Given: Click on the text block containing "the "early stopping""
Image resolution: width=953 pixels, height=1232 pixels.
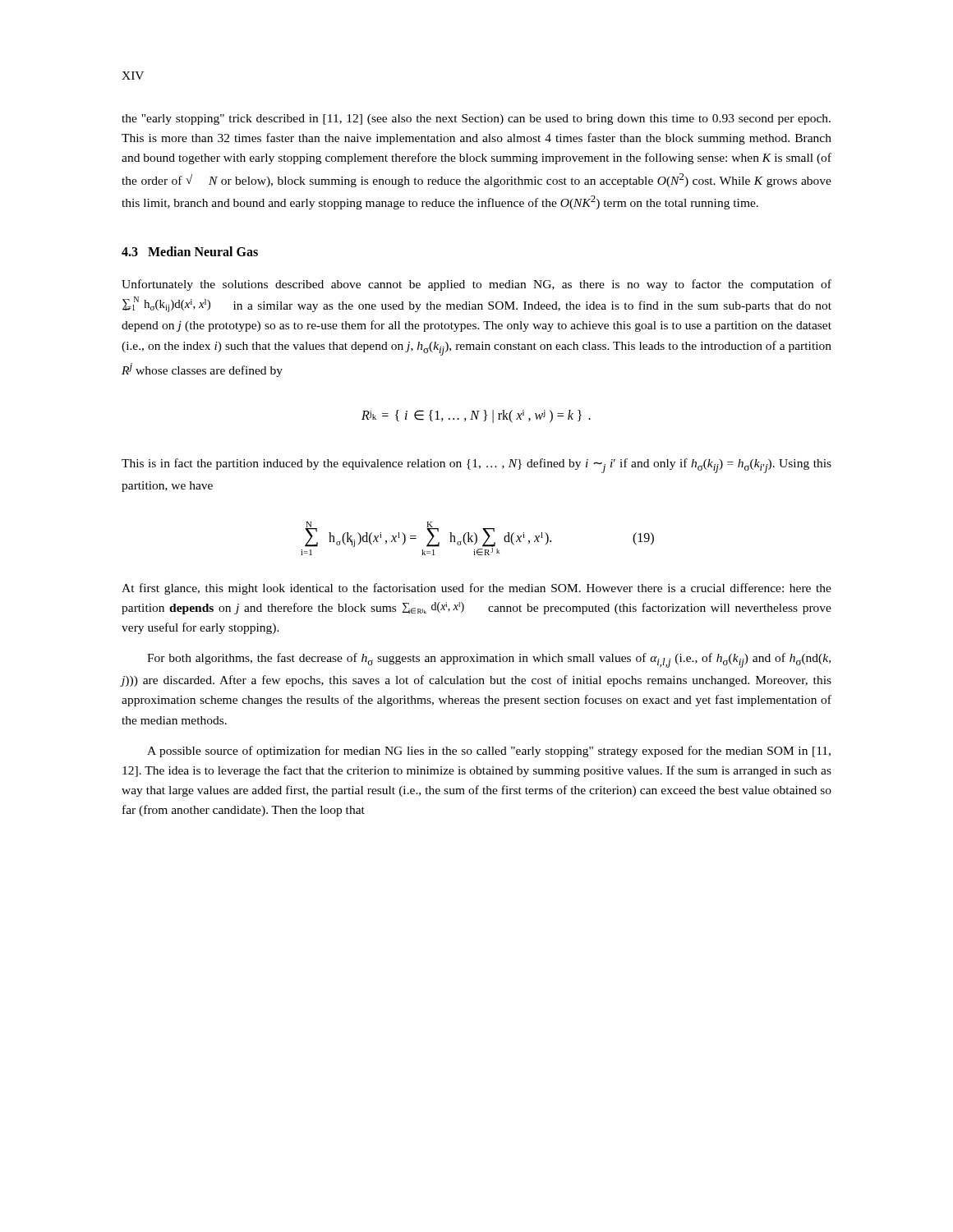Looking at the screenshot, I should pyautogui.click(x=476, y=160).
